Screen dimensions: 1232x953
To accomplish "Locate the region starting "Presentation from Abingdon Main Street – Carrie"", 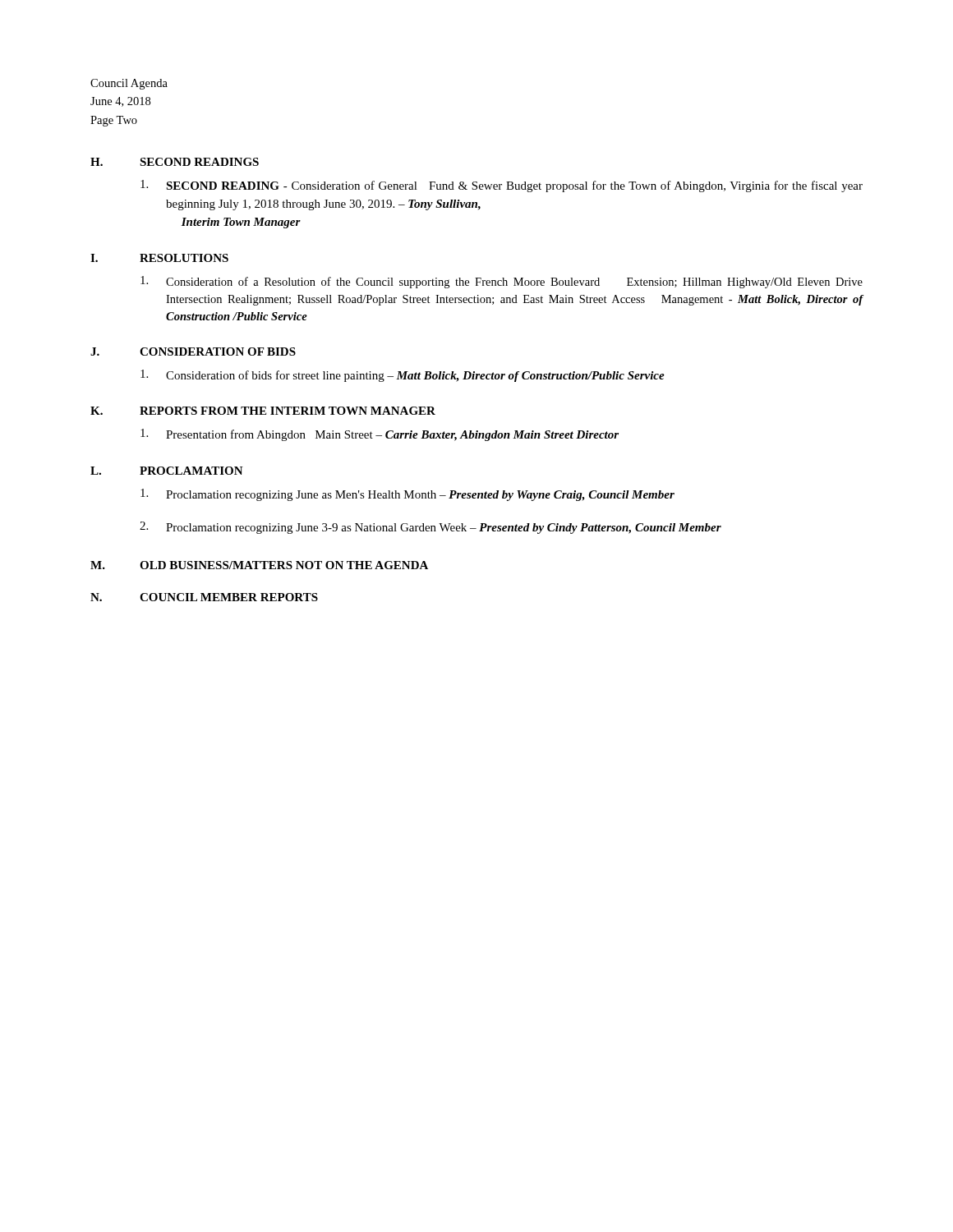I will coord(501,436).
